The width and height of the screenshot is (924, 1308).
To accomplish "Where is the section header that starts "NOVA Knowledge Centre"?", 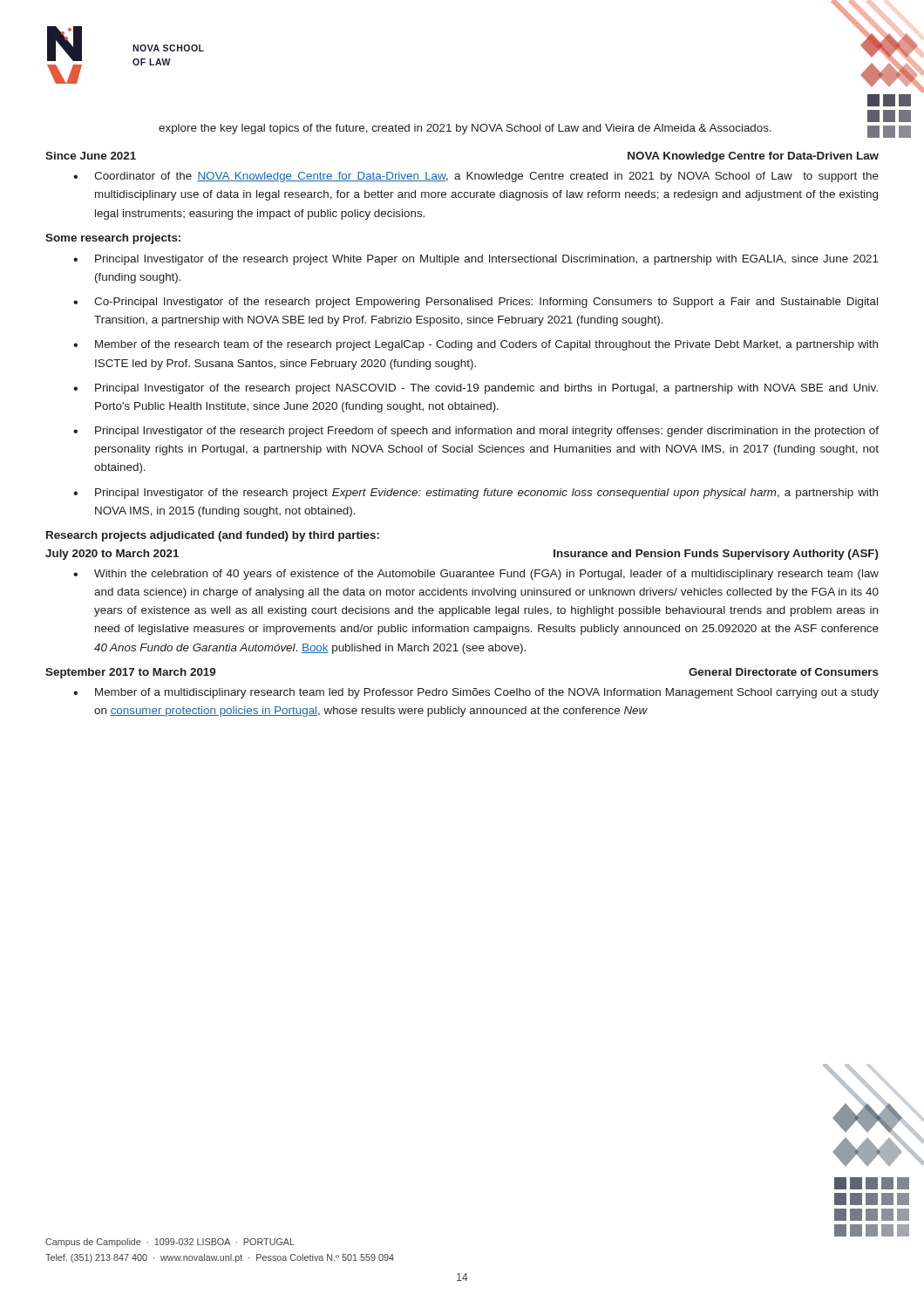I will tap(753, 156).
